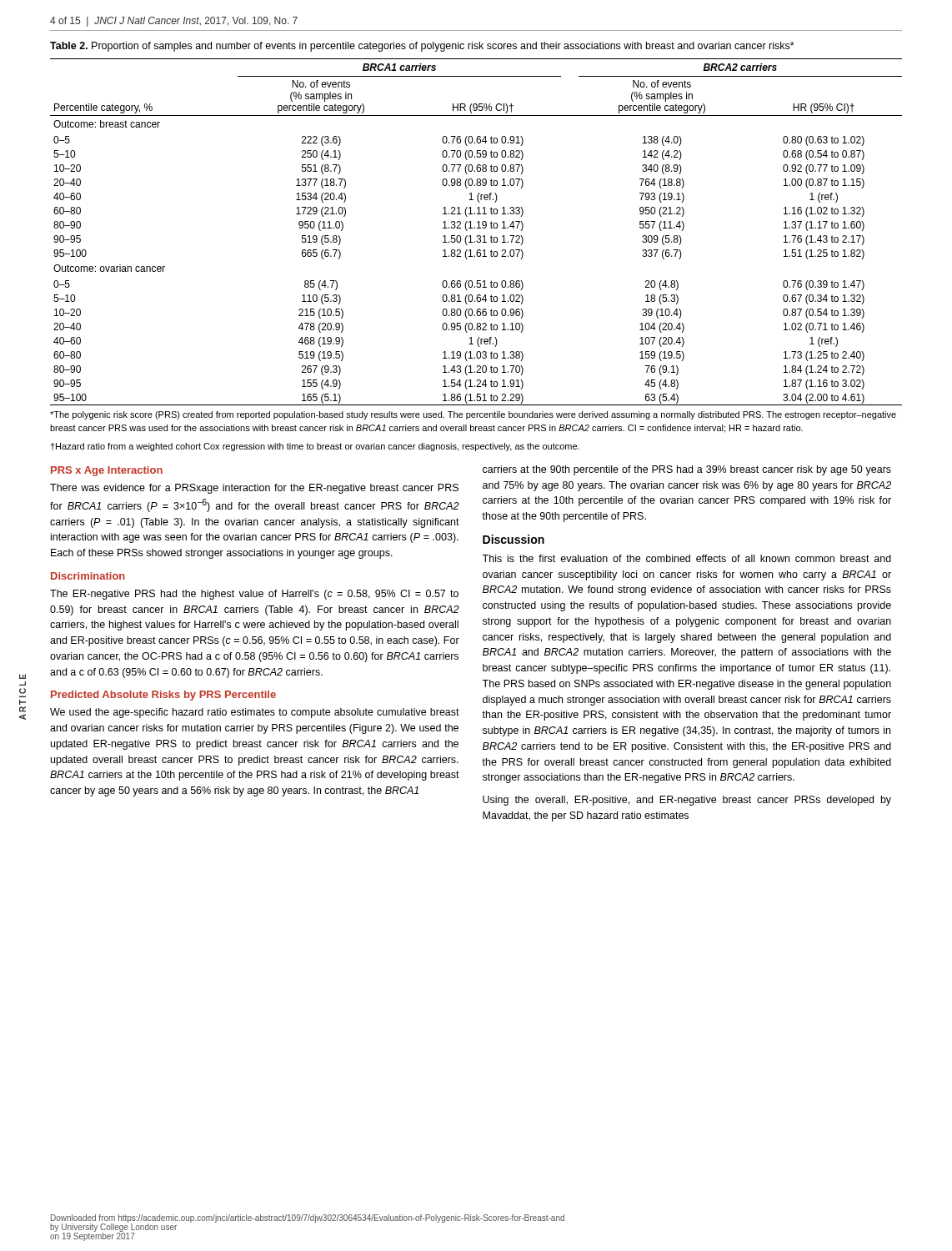Navigate to the element starting "carriers at the 90th percentile"
The width and height of the screenshot is (952, 1251).
tap(687, 493)
